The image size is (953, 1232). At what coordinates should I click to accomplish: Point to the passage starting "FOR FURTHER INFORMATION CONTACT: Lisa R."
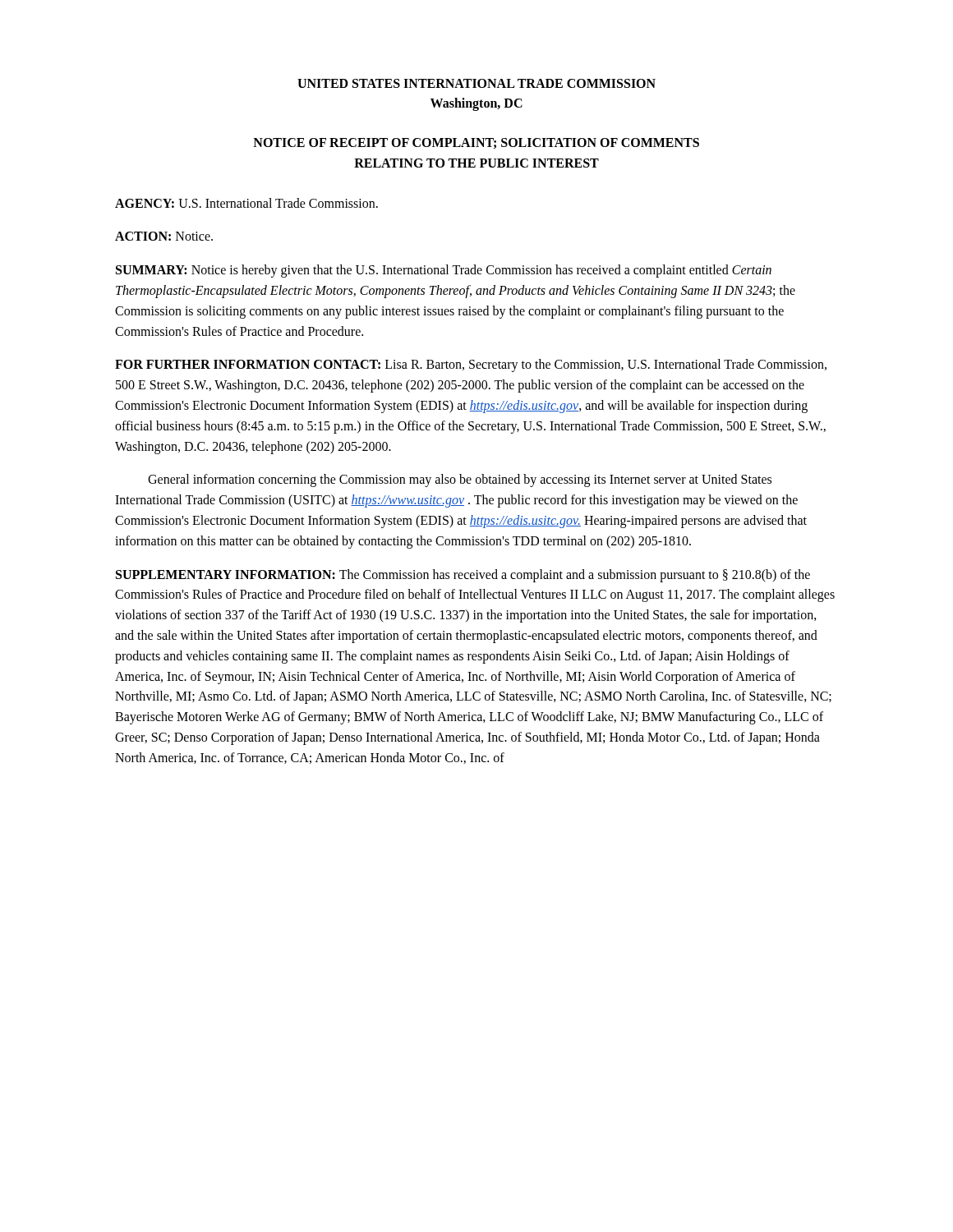tap(476, 406)
